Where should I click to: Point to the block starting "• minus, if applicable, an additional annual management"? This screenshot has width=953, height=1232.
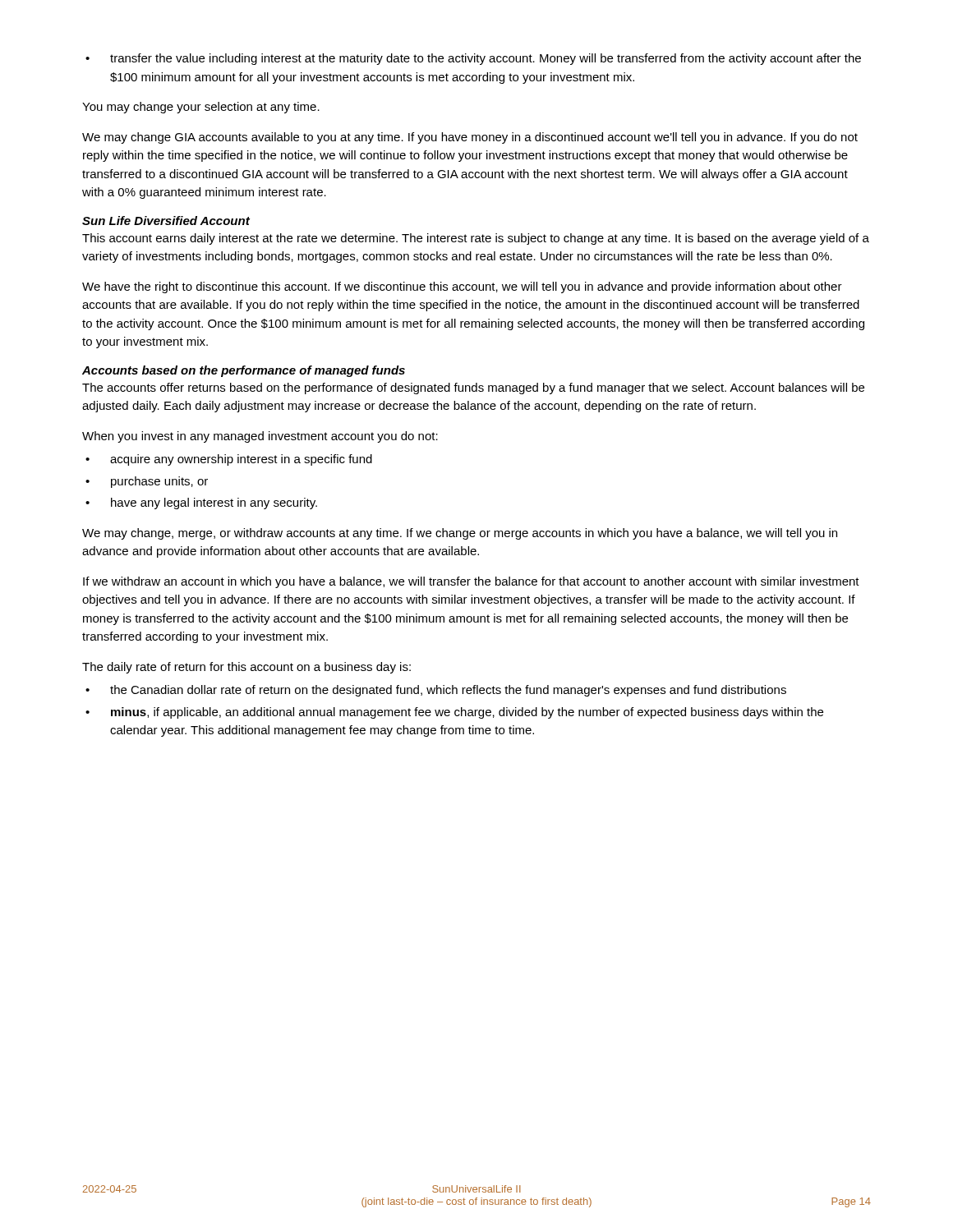(x=476, y=721)
